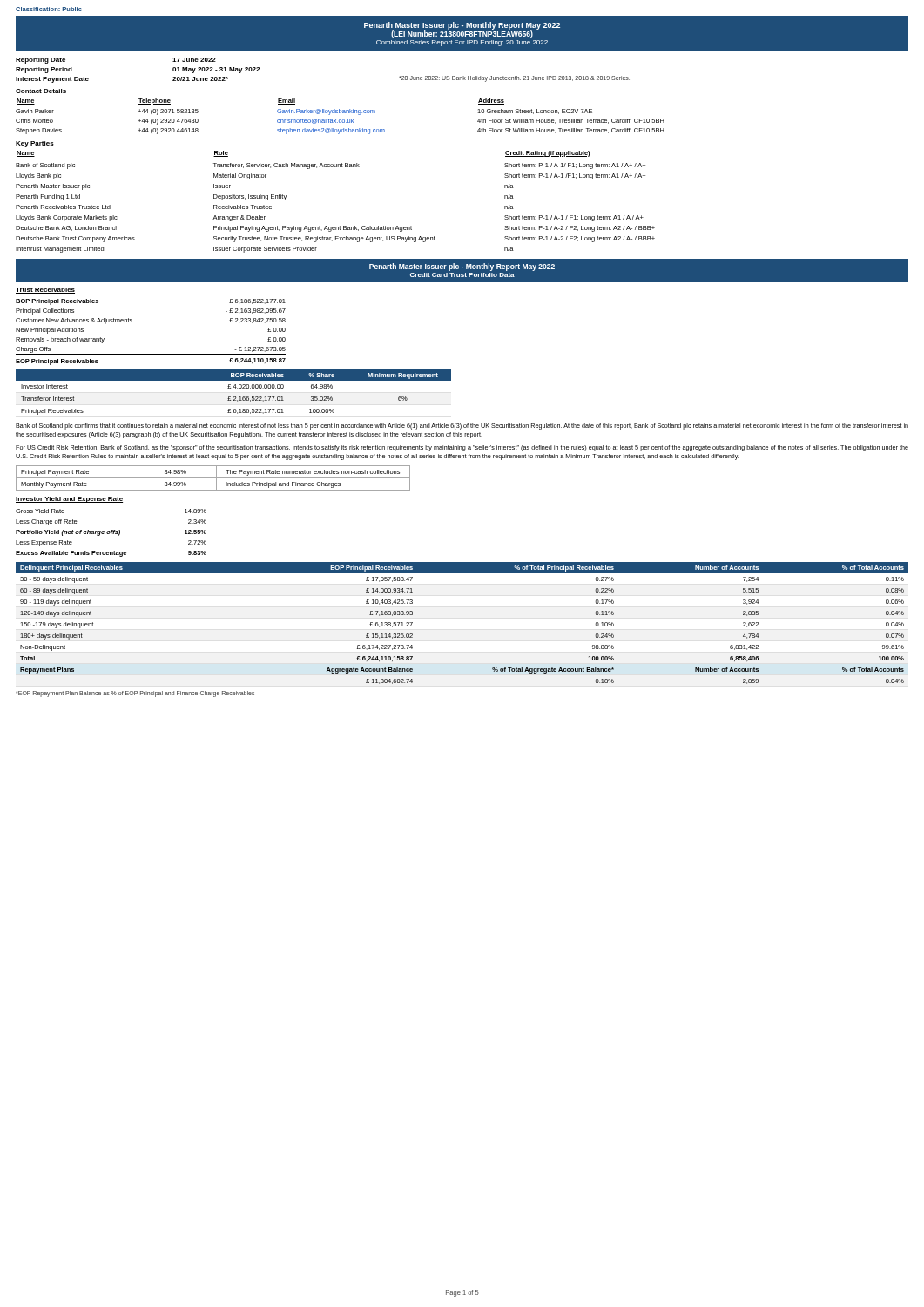Locate the text block that reads "Bank of Scotland plc confirms that it continues"

(462, 430)
